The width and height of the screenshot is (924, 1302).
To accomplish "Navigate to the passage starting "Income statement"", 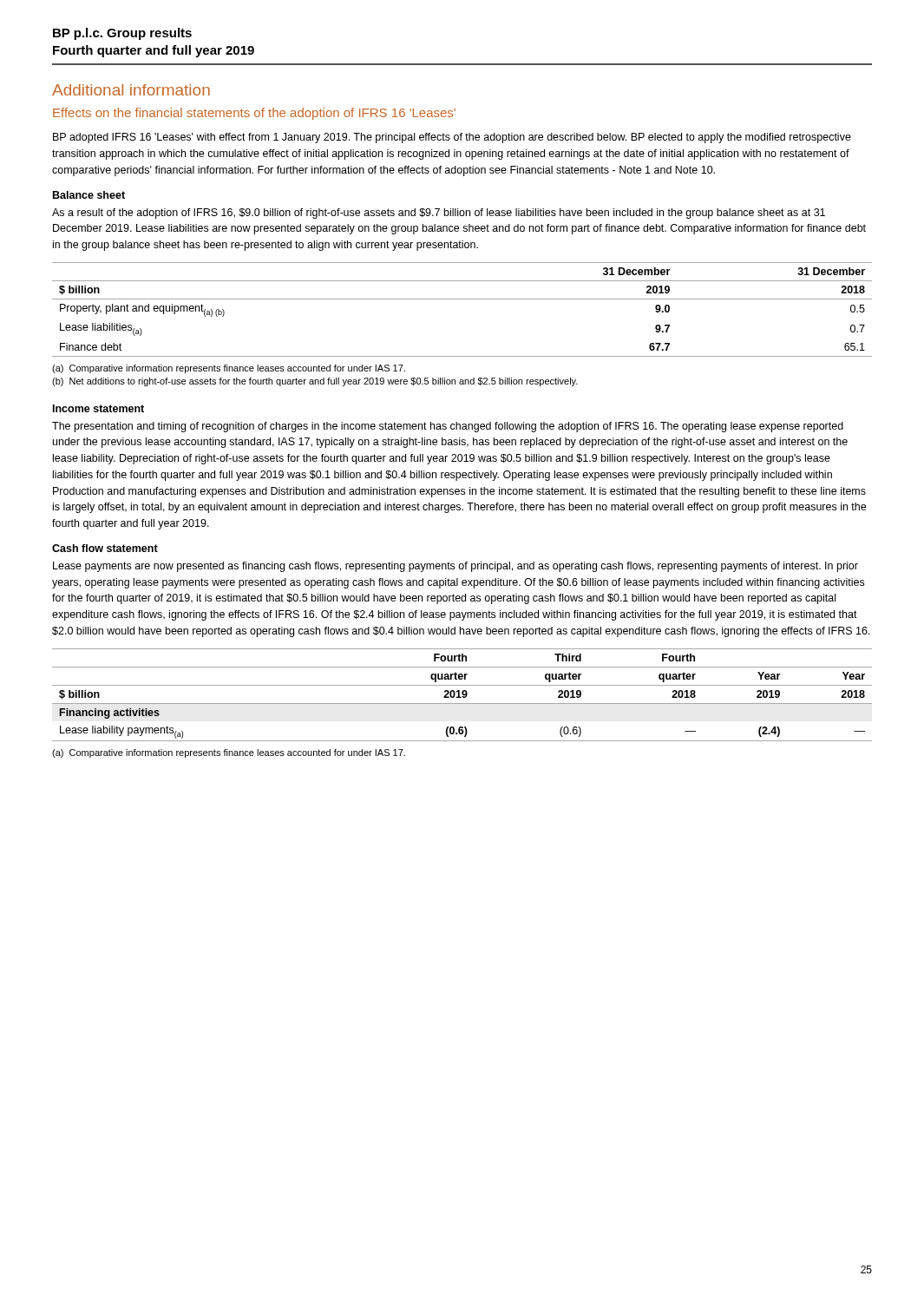I will pos(98,409).
